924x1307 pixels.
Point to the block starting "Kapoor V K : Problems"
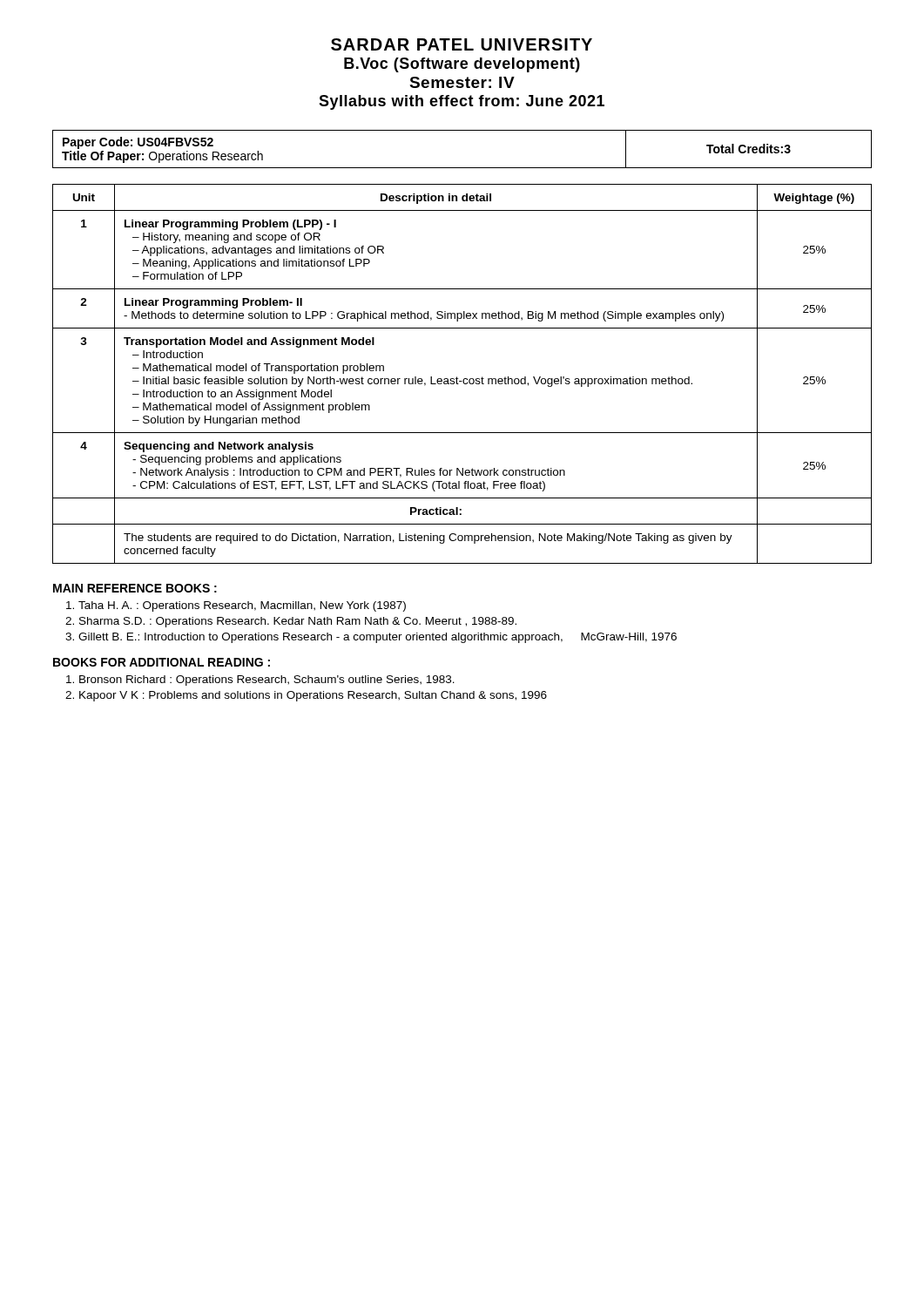pos(475,695)
